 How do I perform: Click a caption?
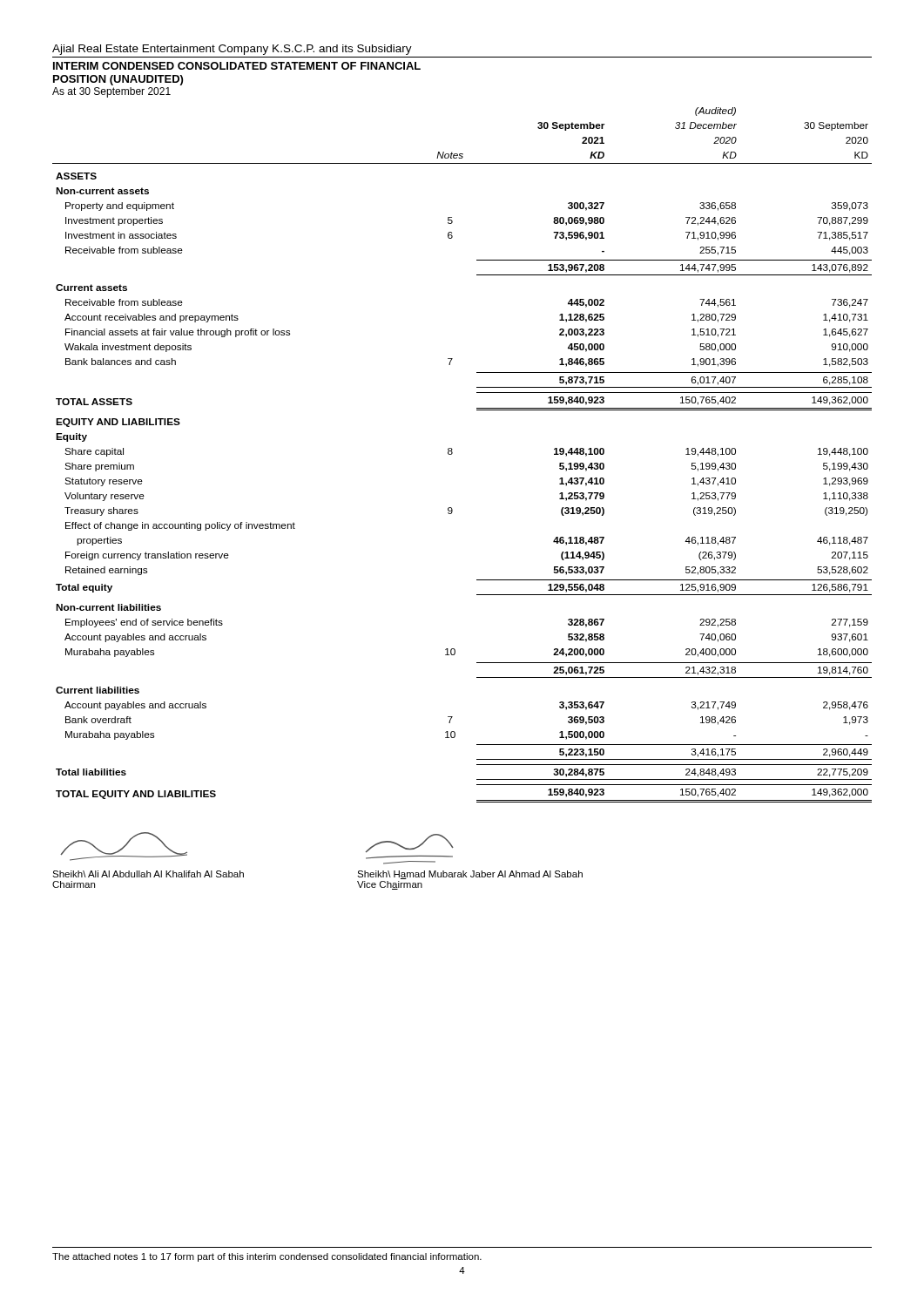pyautogui.click(x=388, y=856)
